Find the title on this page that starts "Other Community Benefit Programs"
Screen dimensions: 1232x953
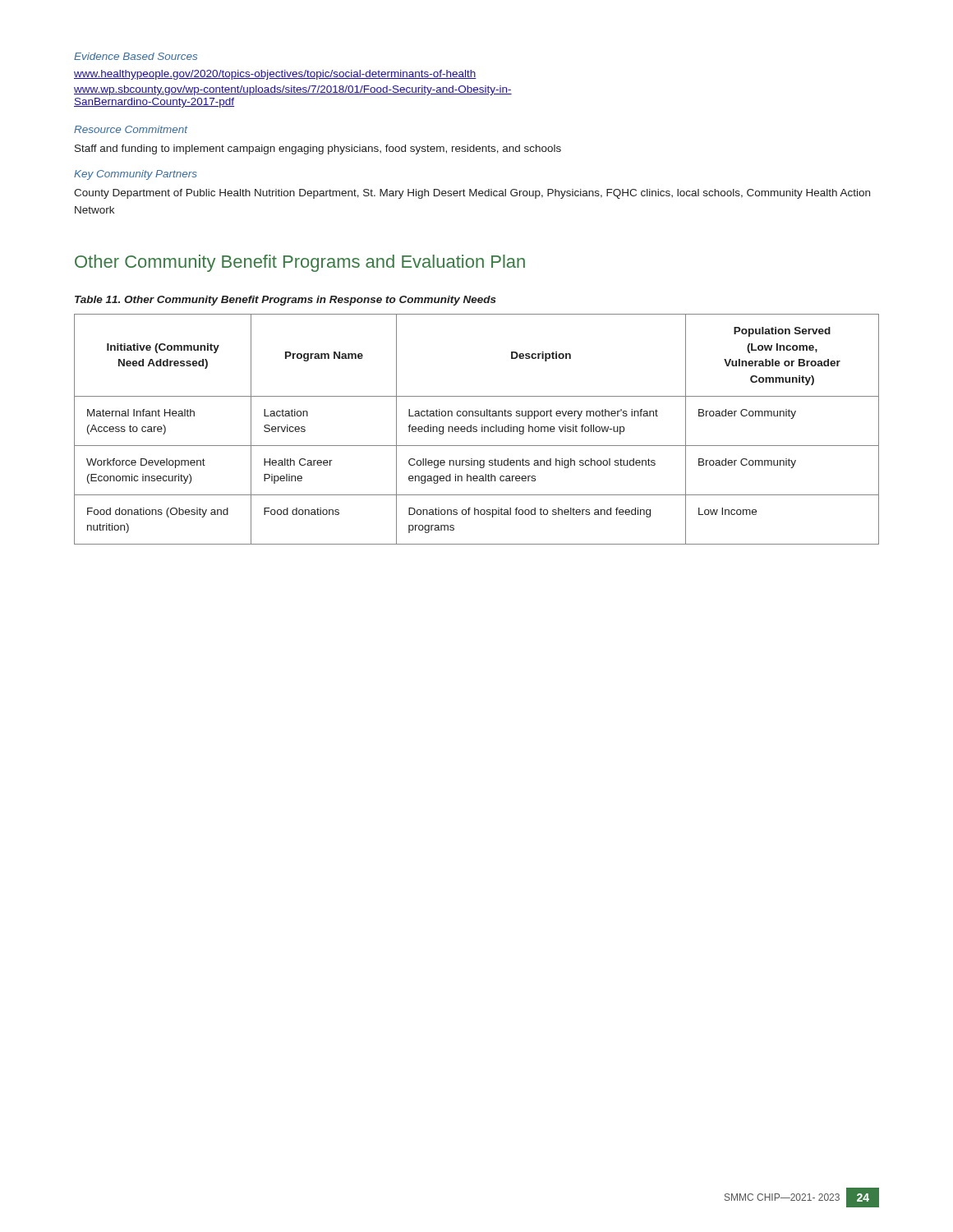(x=476, y=262)
